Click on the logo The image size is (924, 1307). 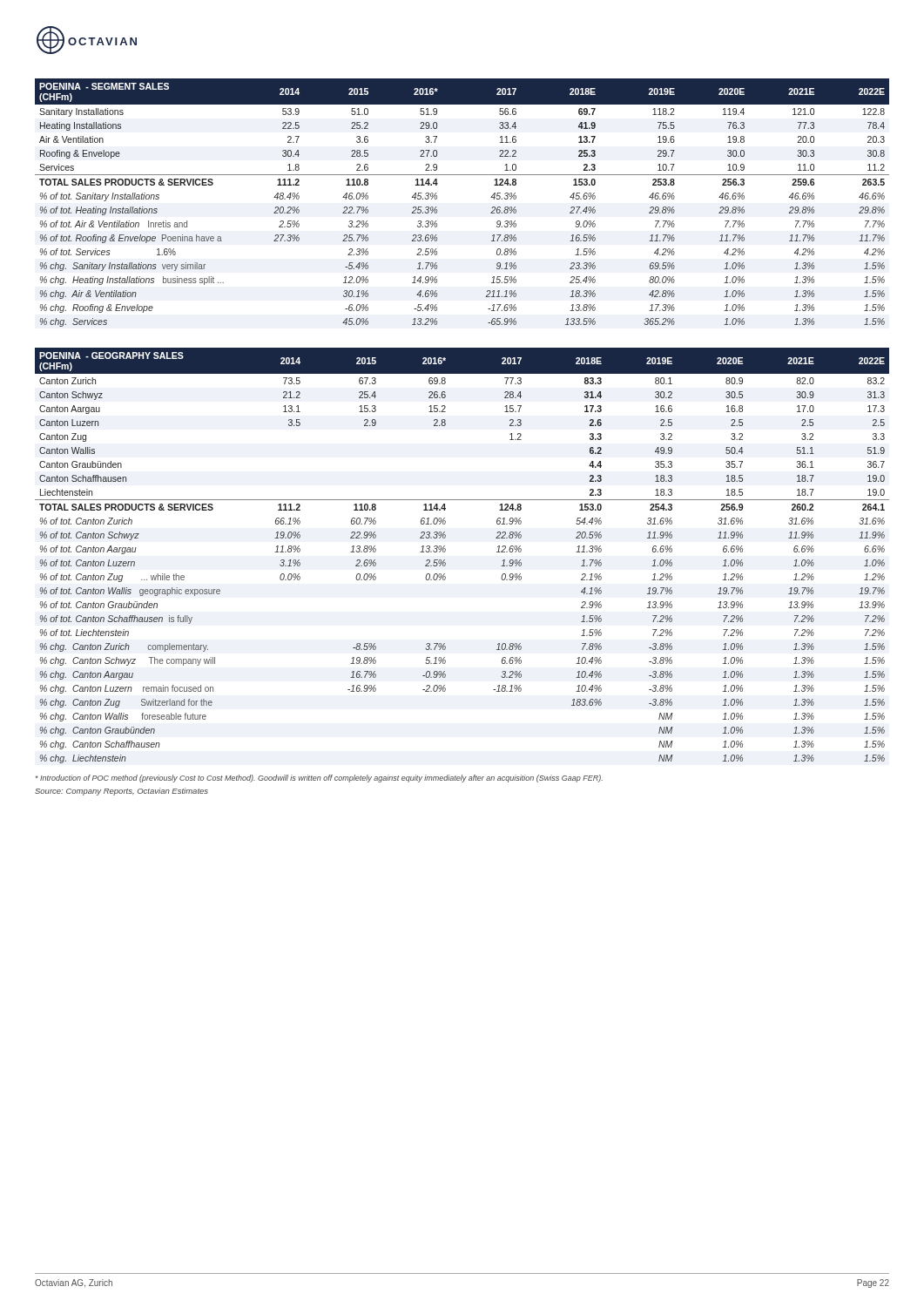(x=87, y=45)
